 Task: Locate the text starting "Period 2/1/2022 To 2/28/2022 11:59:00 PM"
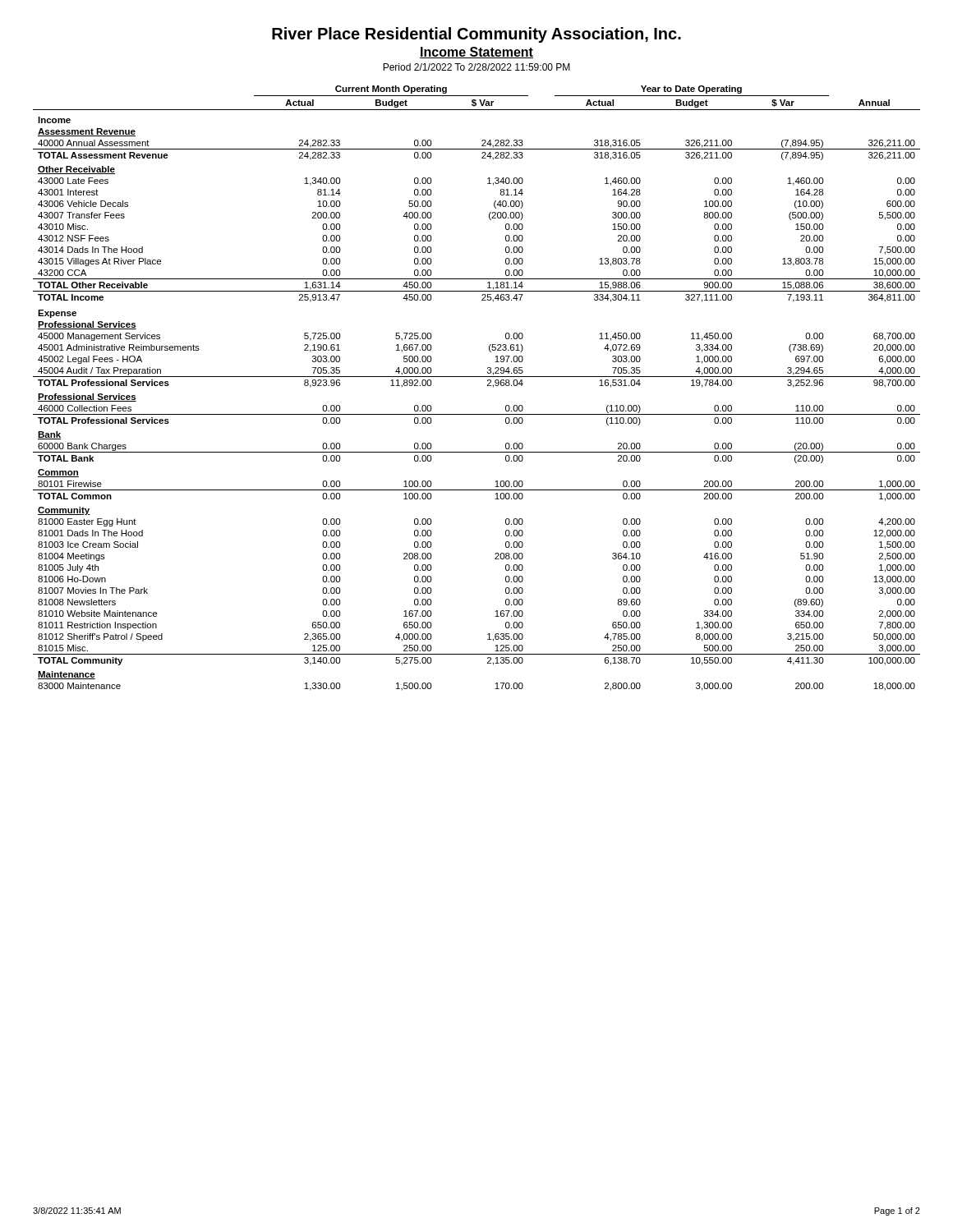pos(476,67)
